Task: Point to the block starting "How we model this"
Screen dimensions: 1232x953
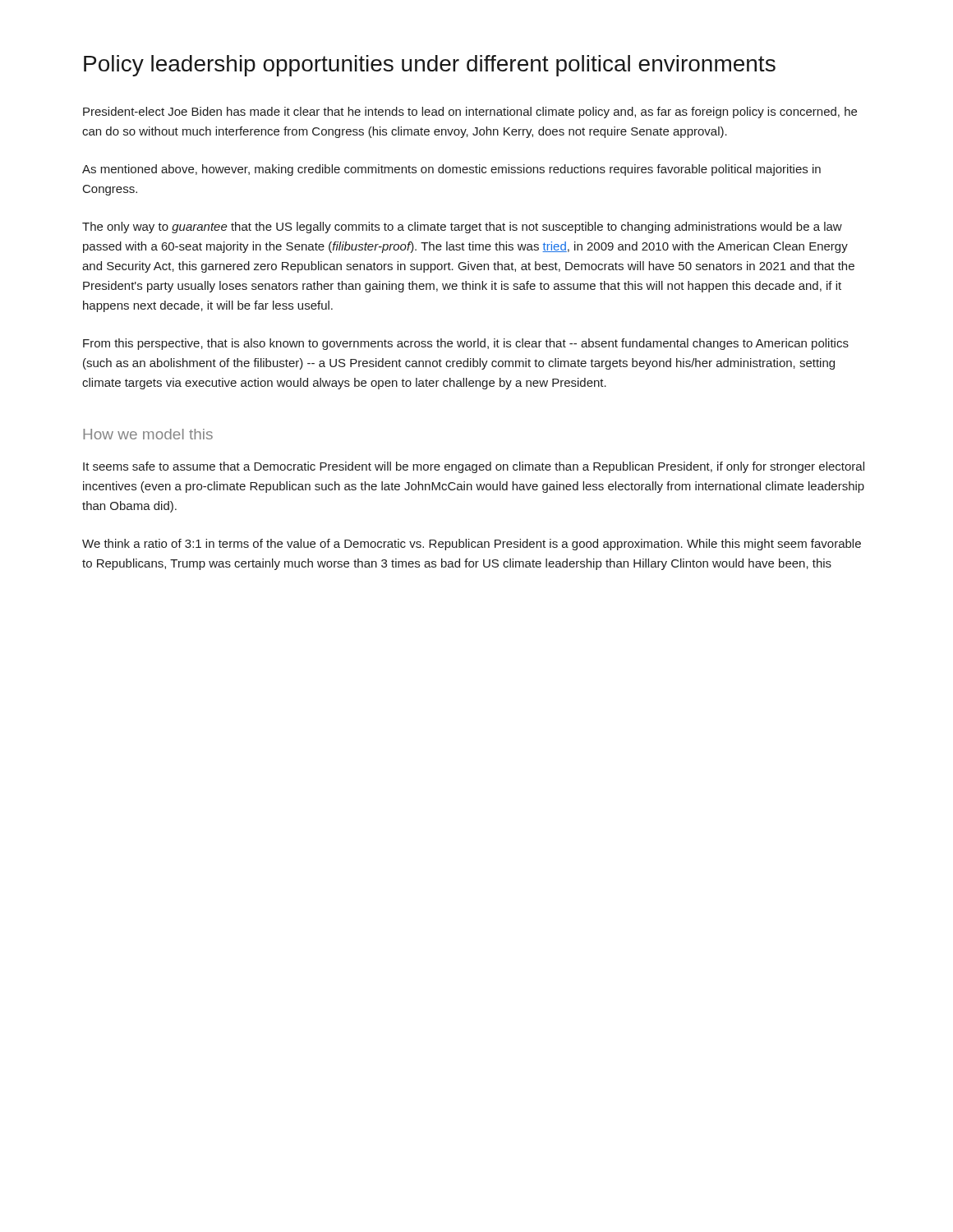Action: coord(148,434)
